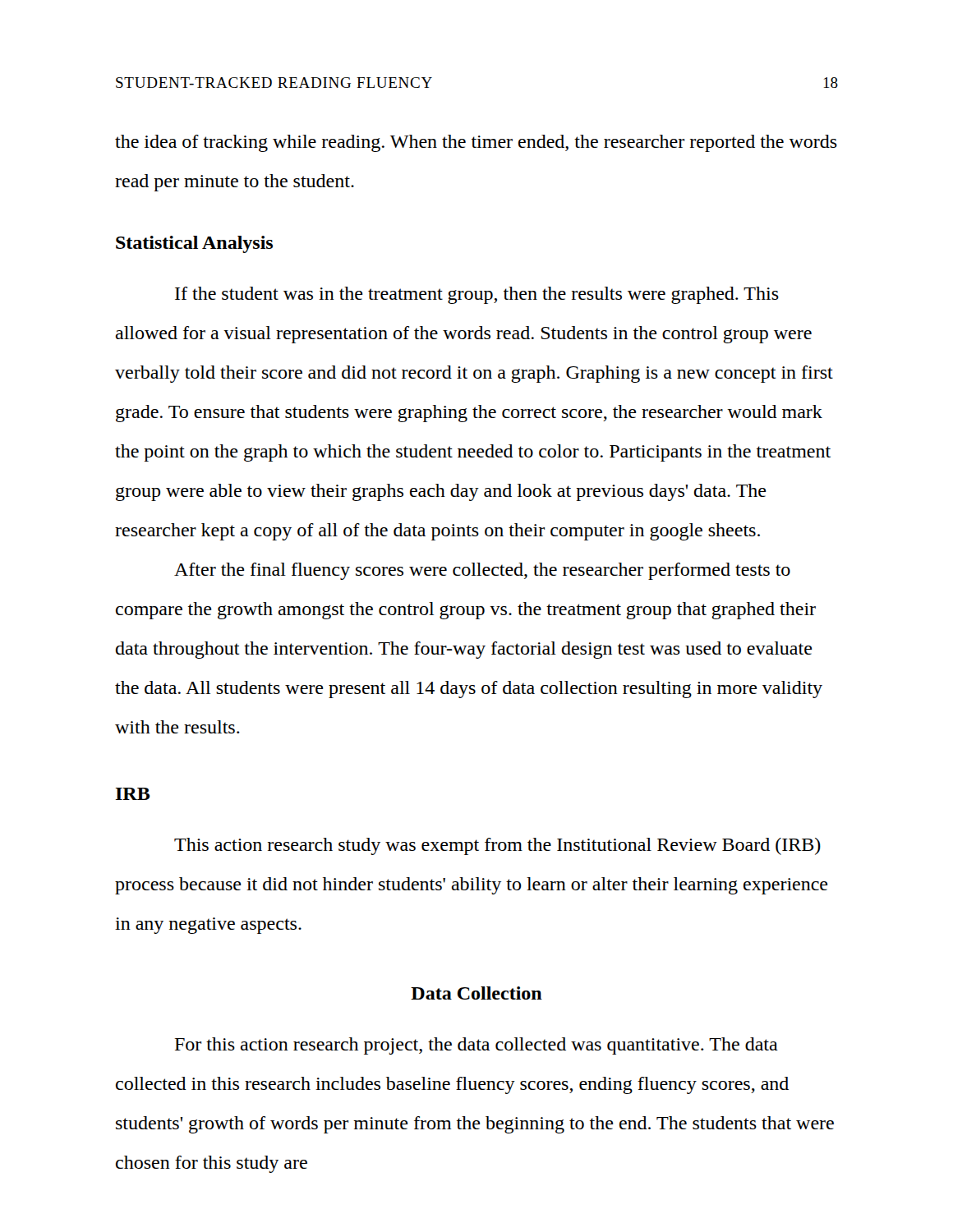Click on the text block with the text "the idea of"

[476, 143]
